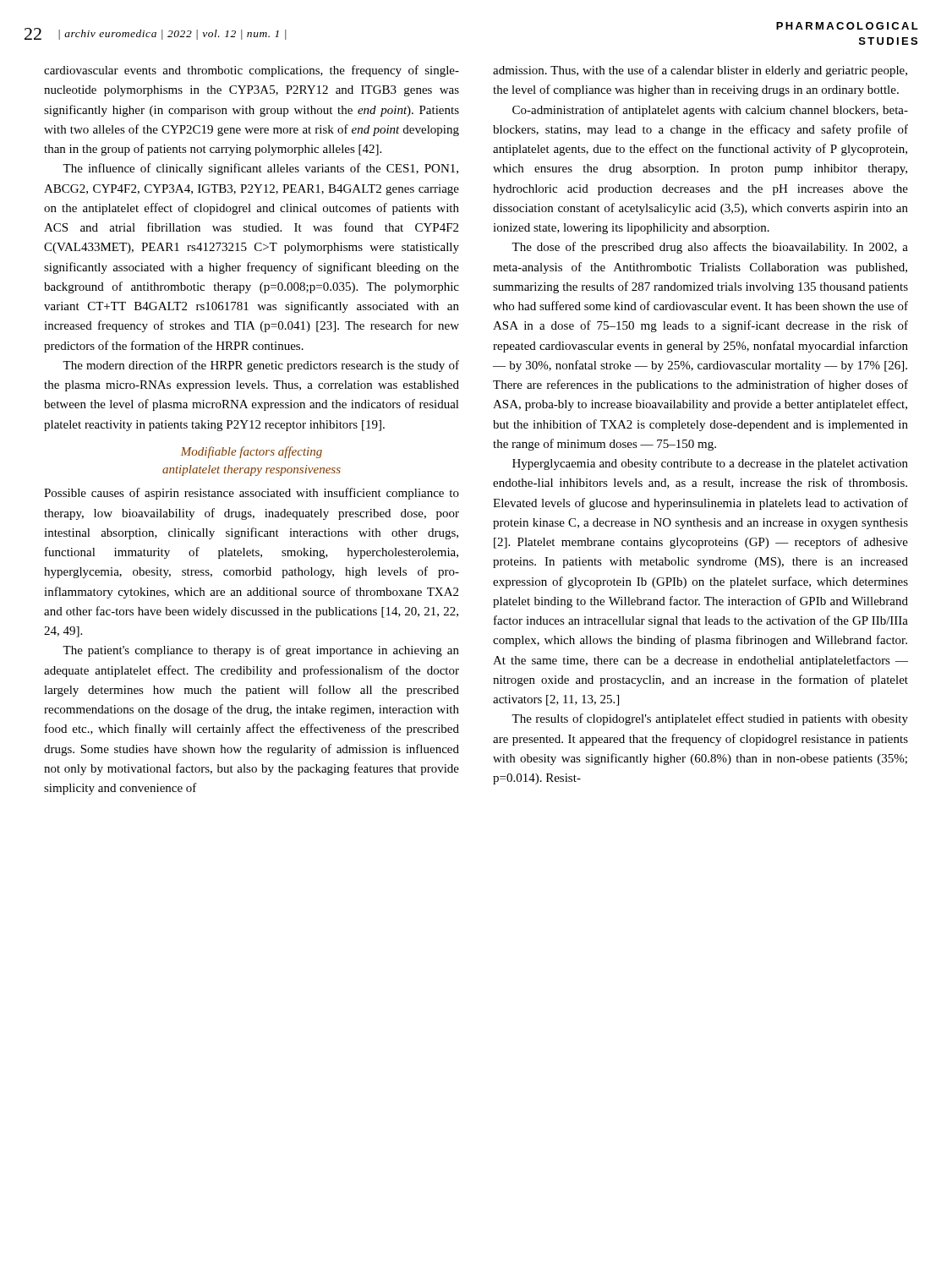Locate the block of text that opens with "admission. Thus, with the use of a"
The width and height of the screenshot is (952, 1268).
click(x=700, y=81)
